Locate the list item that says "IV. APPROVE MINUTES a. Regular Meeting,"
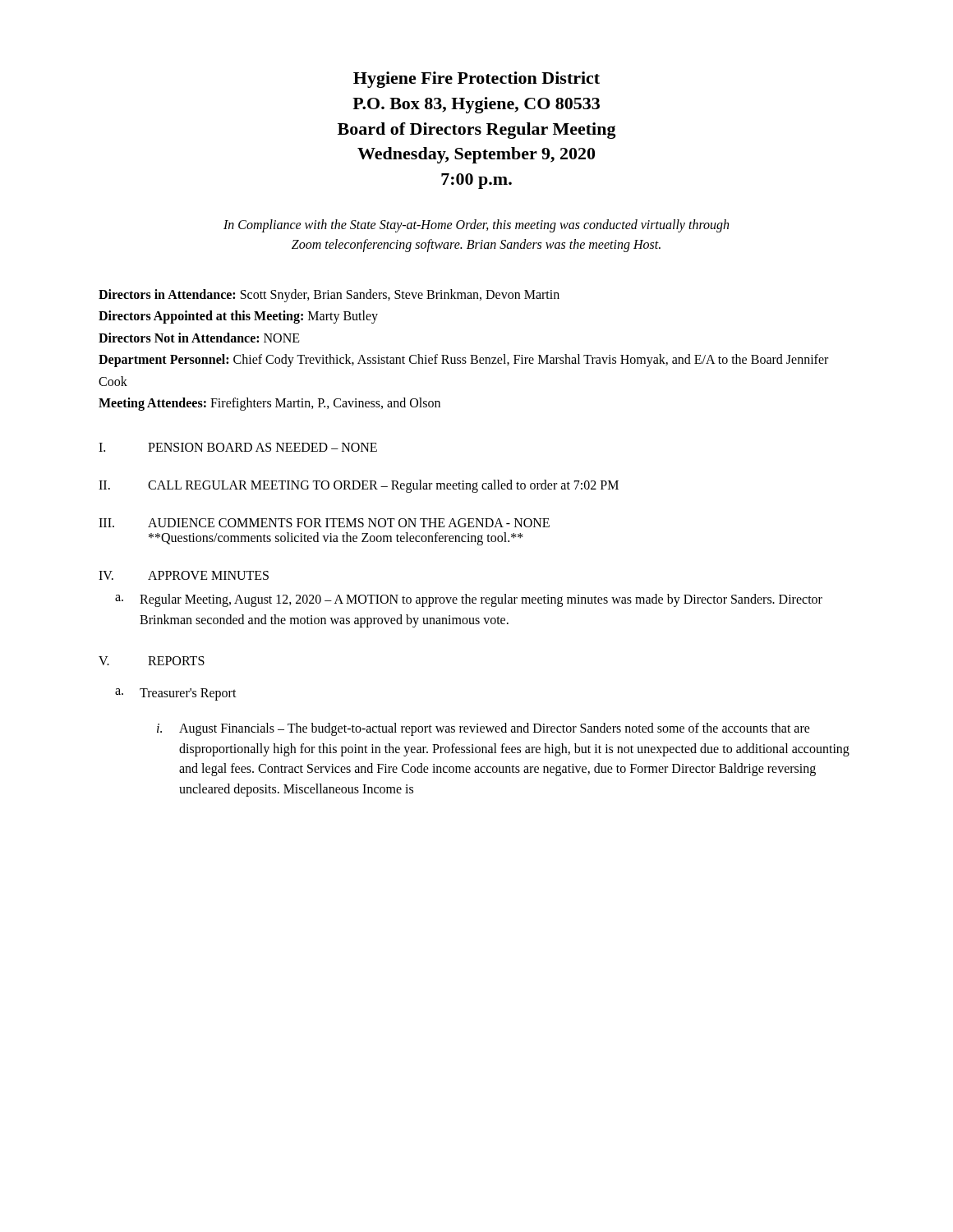This screenshot has width=953, height=1232. [476, 600]
